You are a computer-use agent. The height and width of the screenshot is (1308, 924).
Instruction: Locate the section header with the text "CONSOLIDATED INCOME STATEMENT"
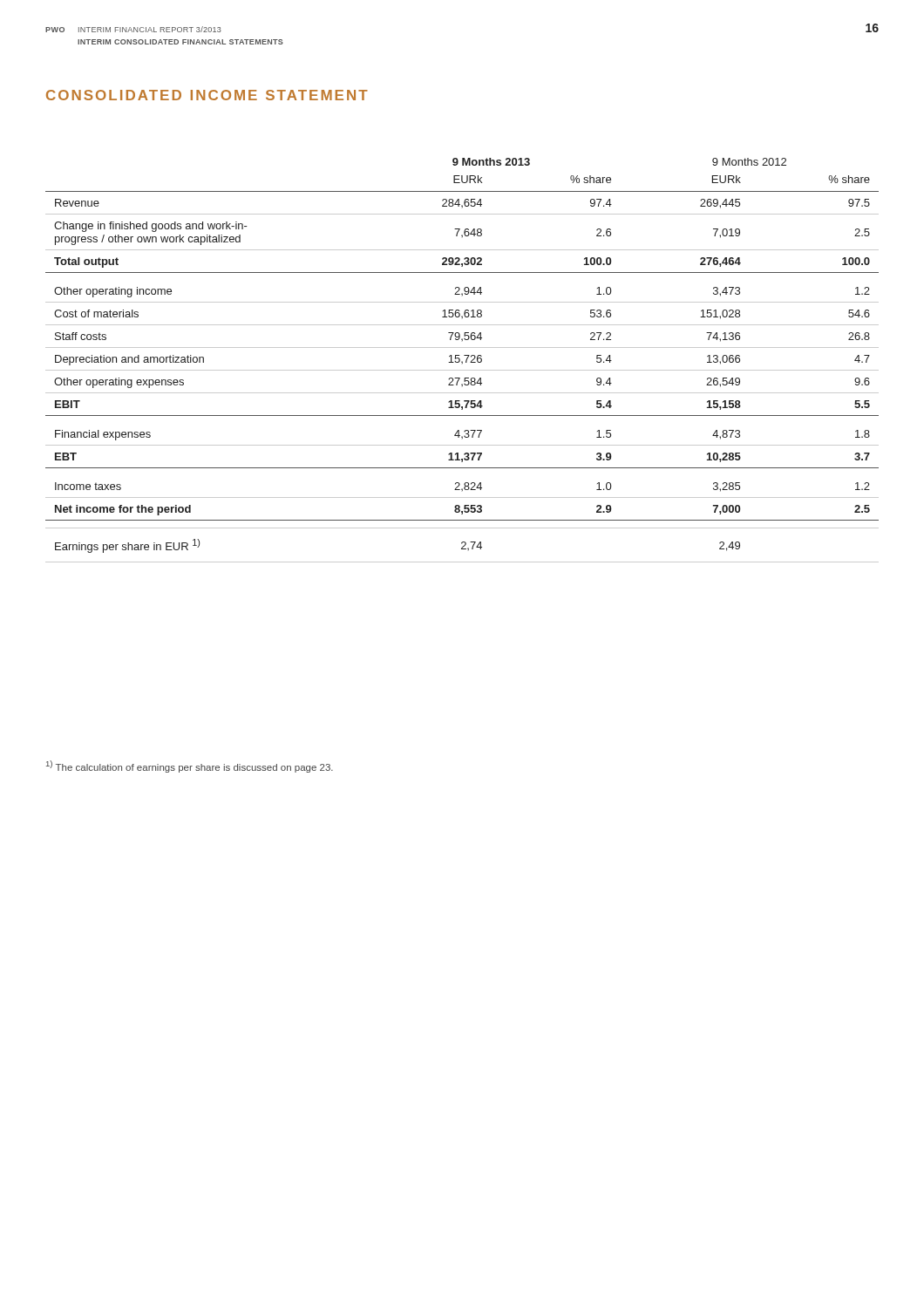pyautogui.click(x=207, y=95)
